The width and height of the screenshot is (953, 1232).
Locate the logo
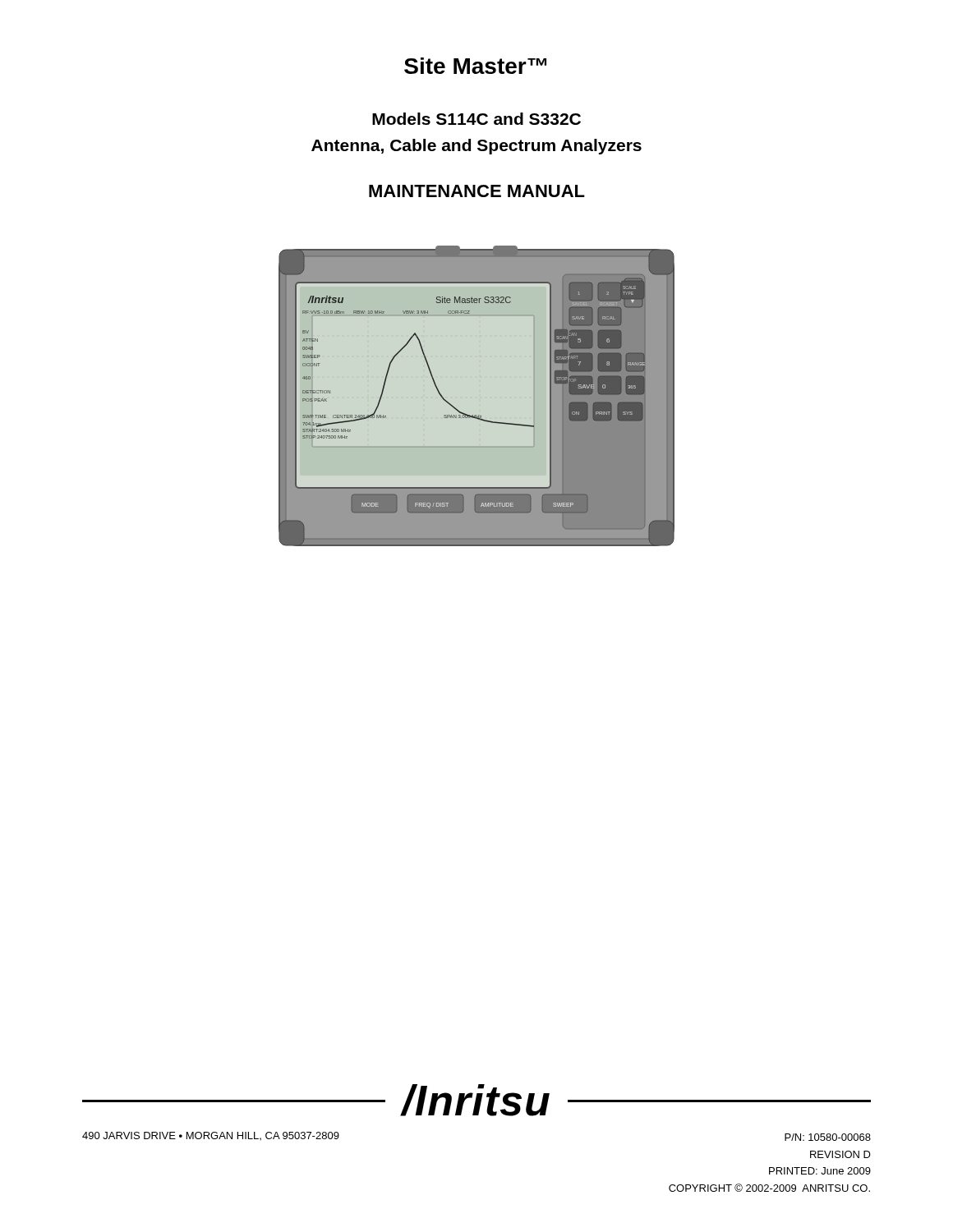(x=476, y=1101)
